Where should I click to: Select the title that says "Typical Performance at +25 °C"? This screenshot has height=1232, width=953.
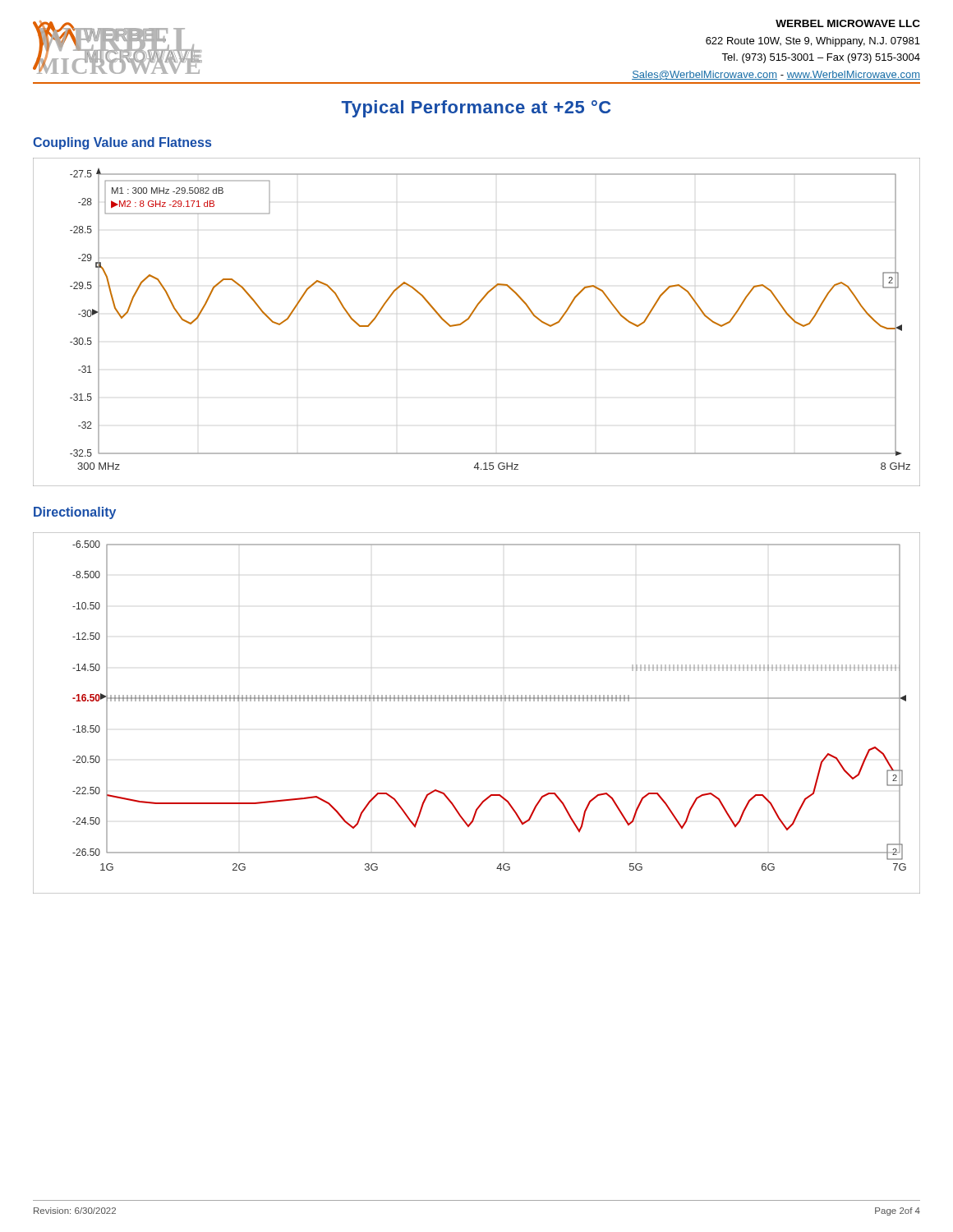[476, 108]
